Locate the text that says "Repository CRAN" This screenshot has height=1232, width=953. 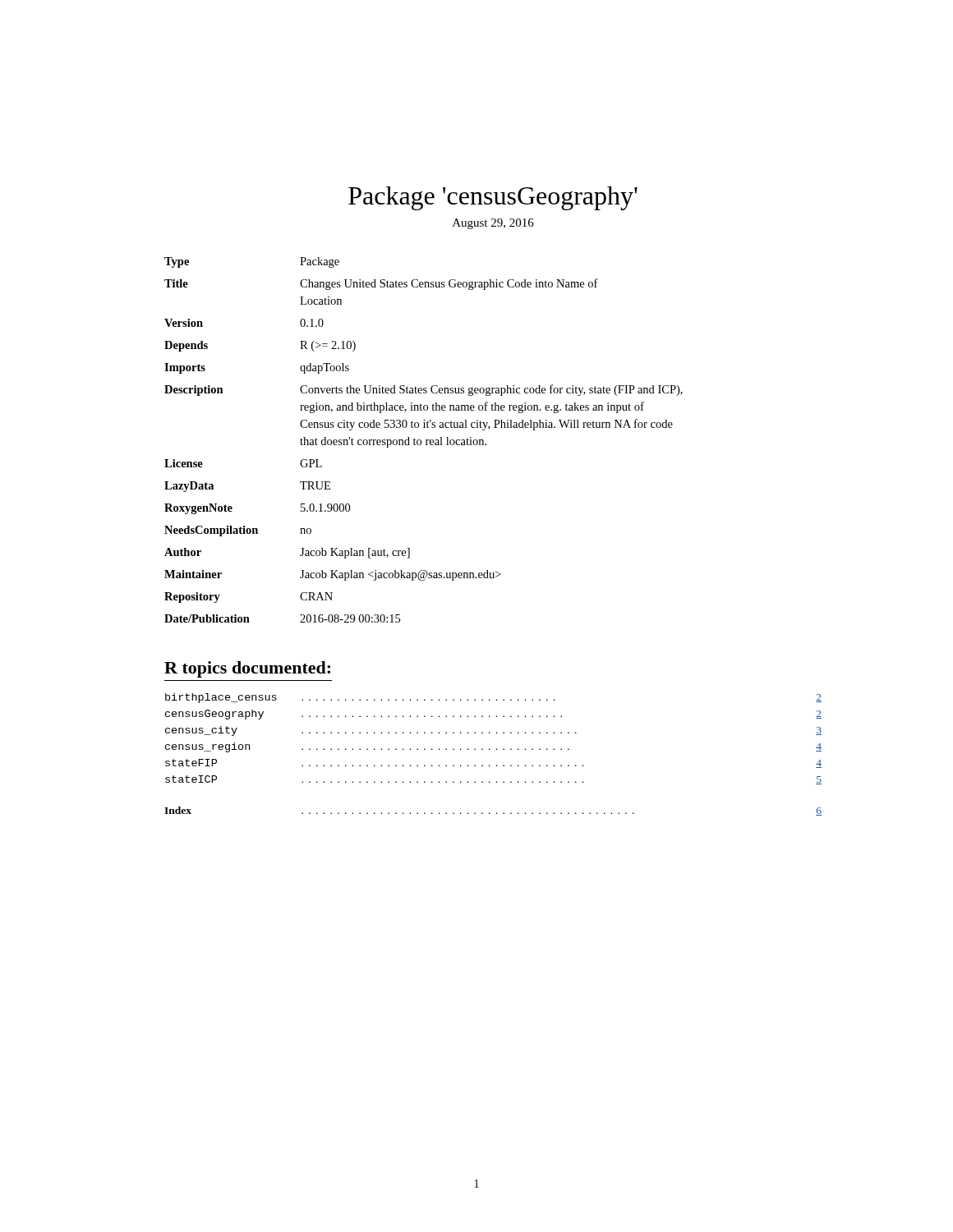pyautogui.click(x=192, y=598)
